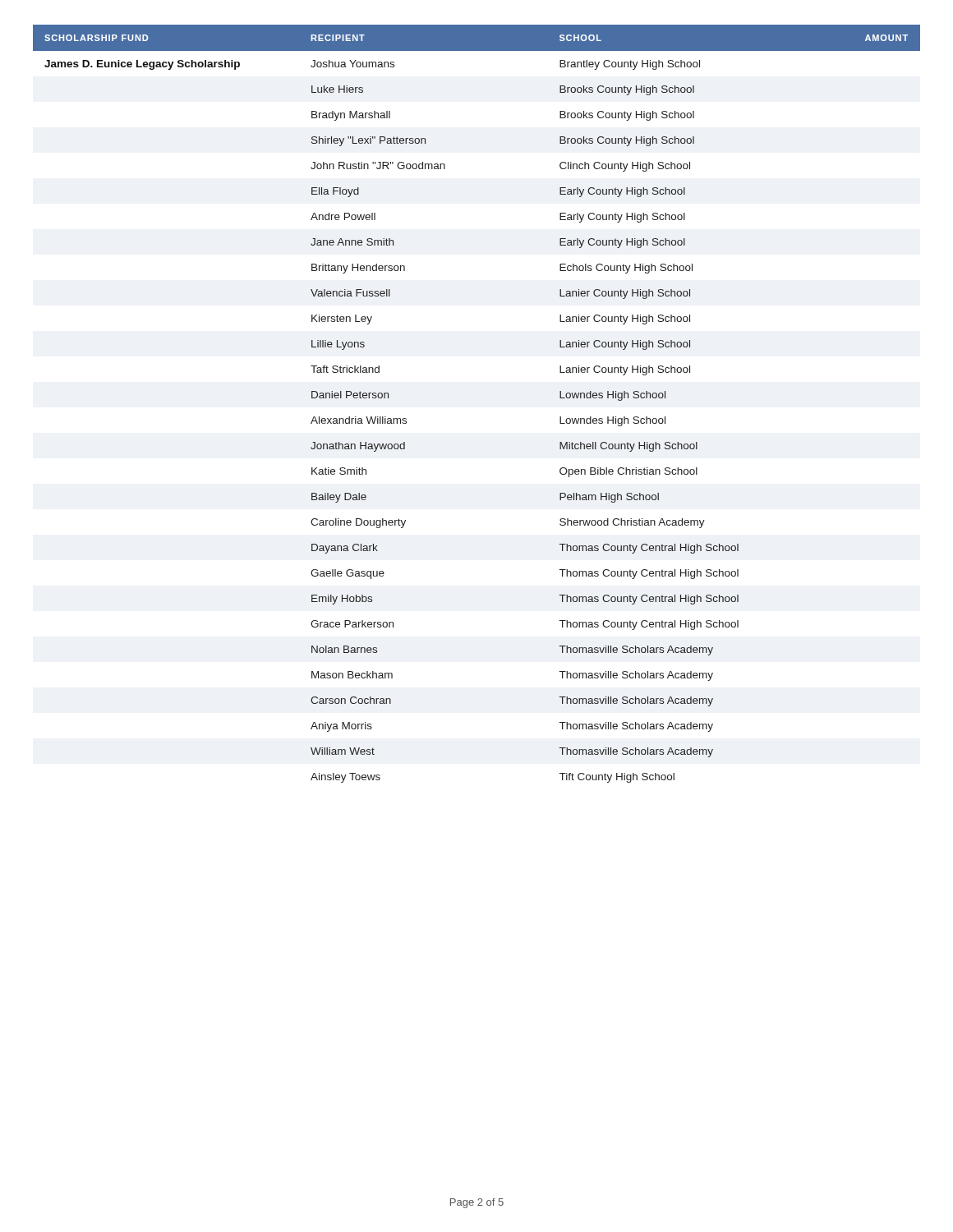Click on the table containing "Lowndes High School"
Image resolution: width=953 pixels, height=1232 pixels.
click(x=476, y=407)
